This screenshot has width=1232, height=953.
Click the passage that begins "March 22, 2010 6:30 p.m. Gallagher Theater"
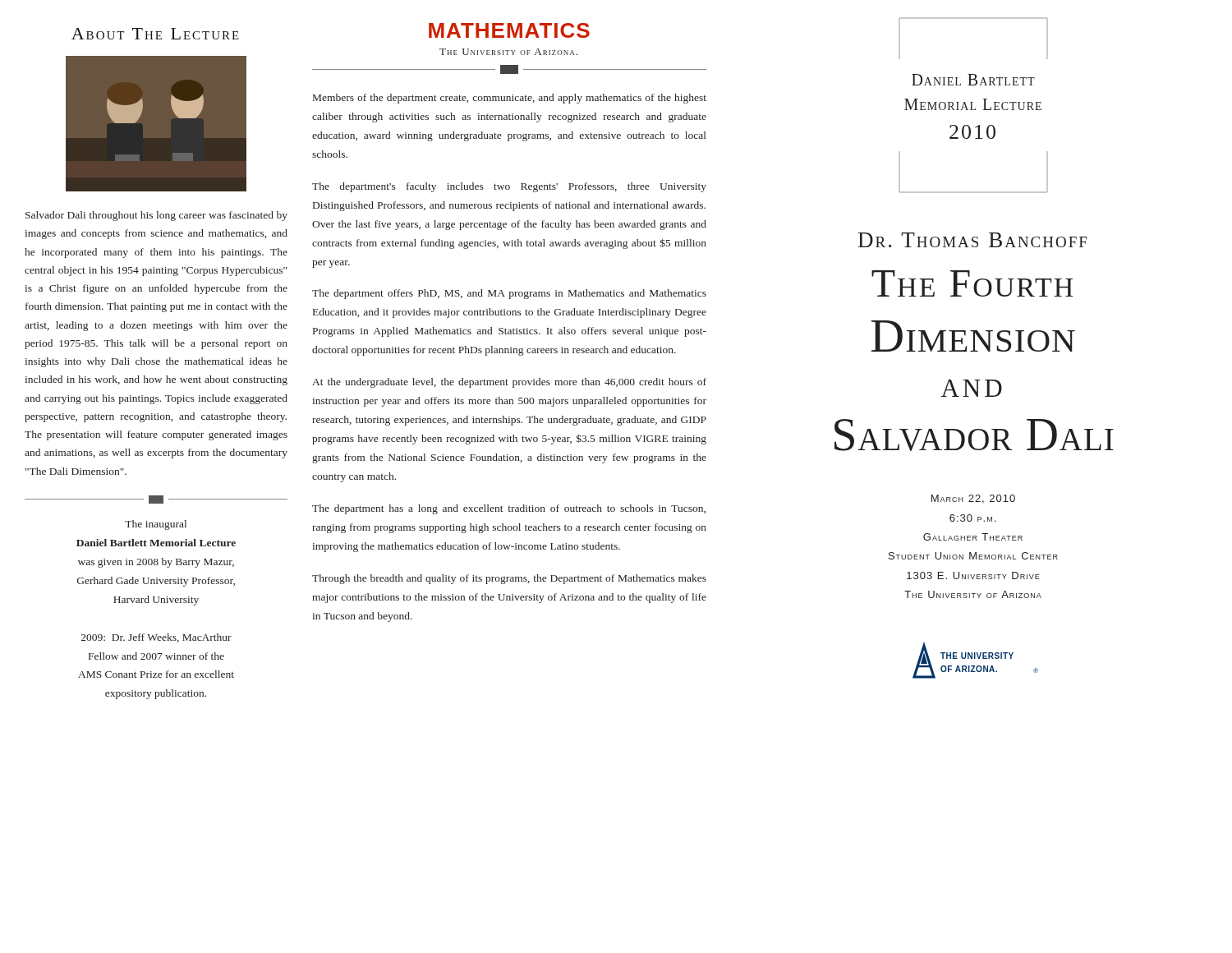[x=973, y=546]
